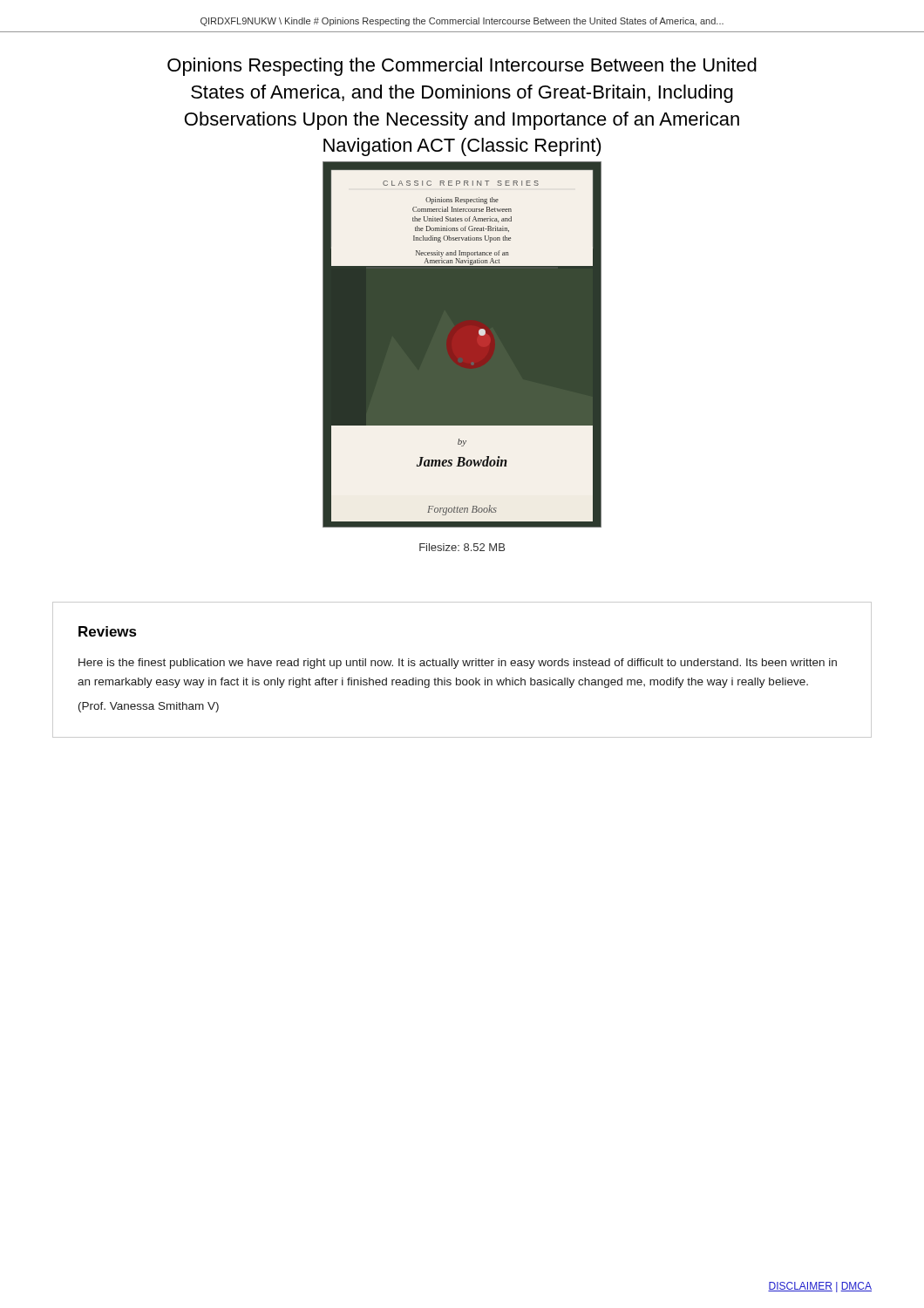Find the passage starting "Filesize: 8.52 MB"
The width and height of the screenshot is (924, 1308).
pos(462,547)
